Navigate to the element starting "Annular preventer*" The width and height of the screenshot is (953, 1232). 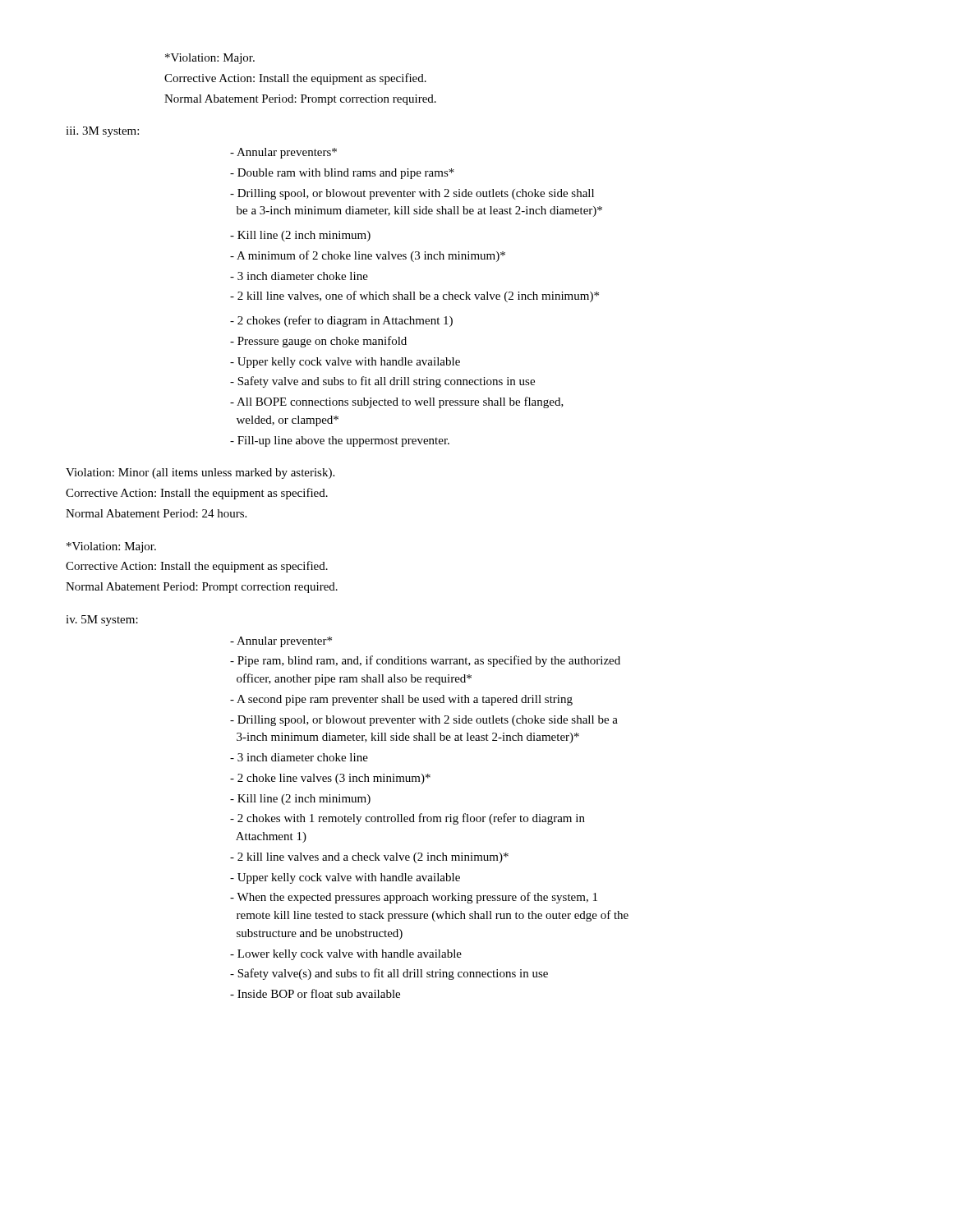point(281,640)
